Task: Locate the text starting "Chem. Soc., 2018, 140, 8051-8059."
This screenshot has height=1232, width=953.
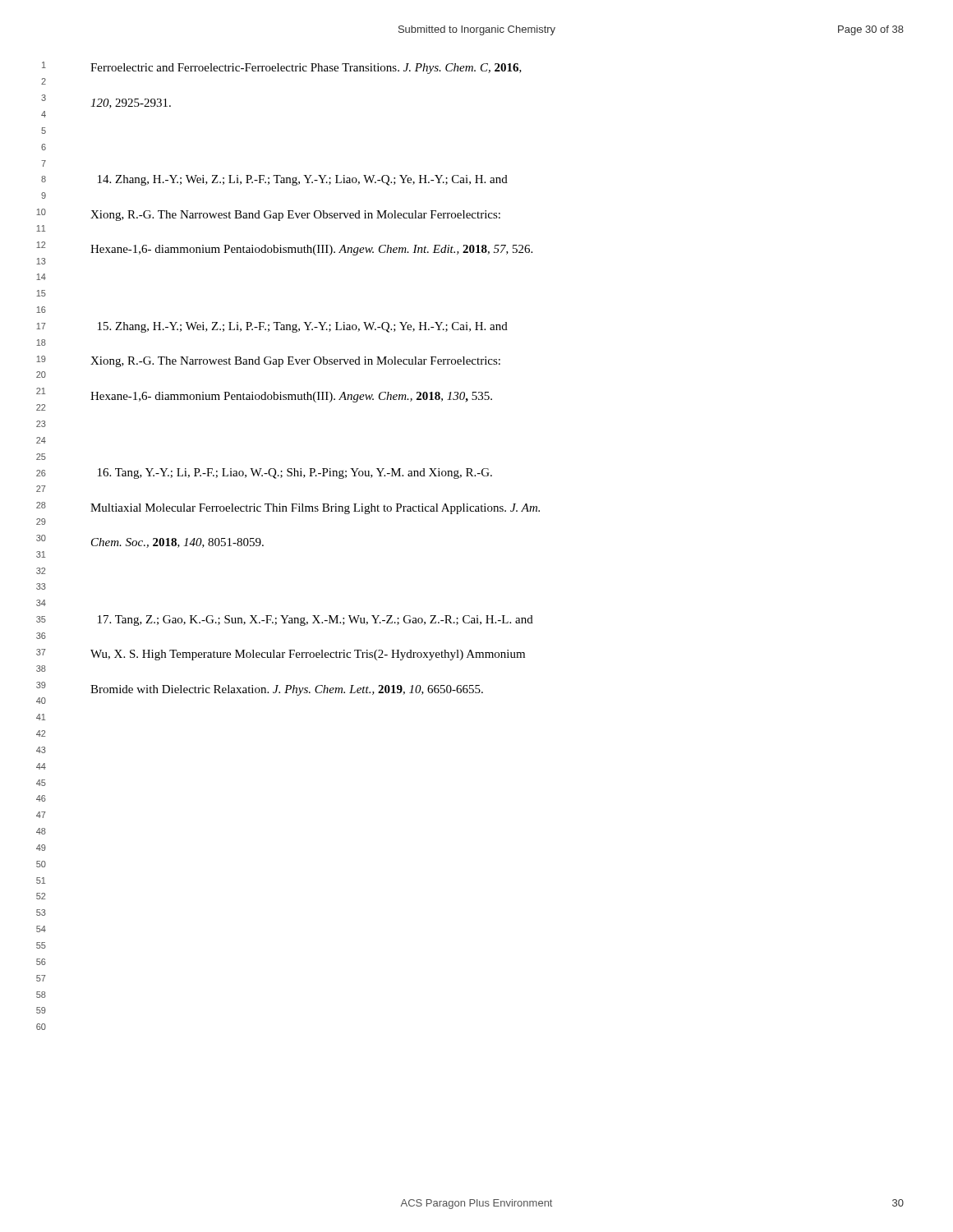Action: coord(177,542)
